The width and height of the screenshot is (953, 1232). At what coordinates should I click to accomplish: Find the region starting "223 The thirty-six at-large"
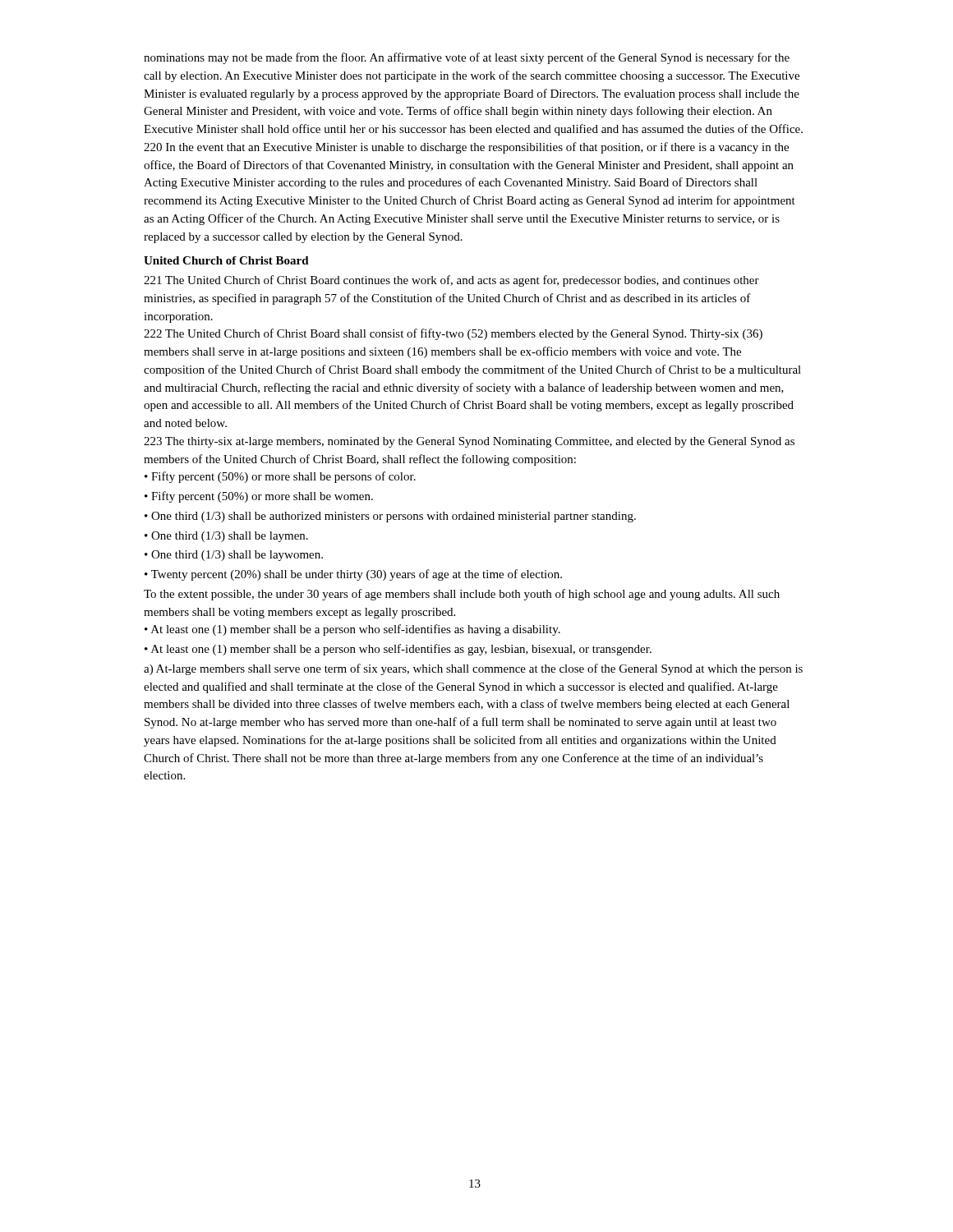(469, 450)
